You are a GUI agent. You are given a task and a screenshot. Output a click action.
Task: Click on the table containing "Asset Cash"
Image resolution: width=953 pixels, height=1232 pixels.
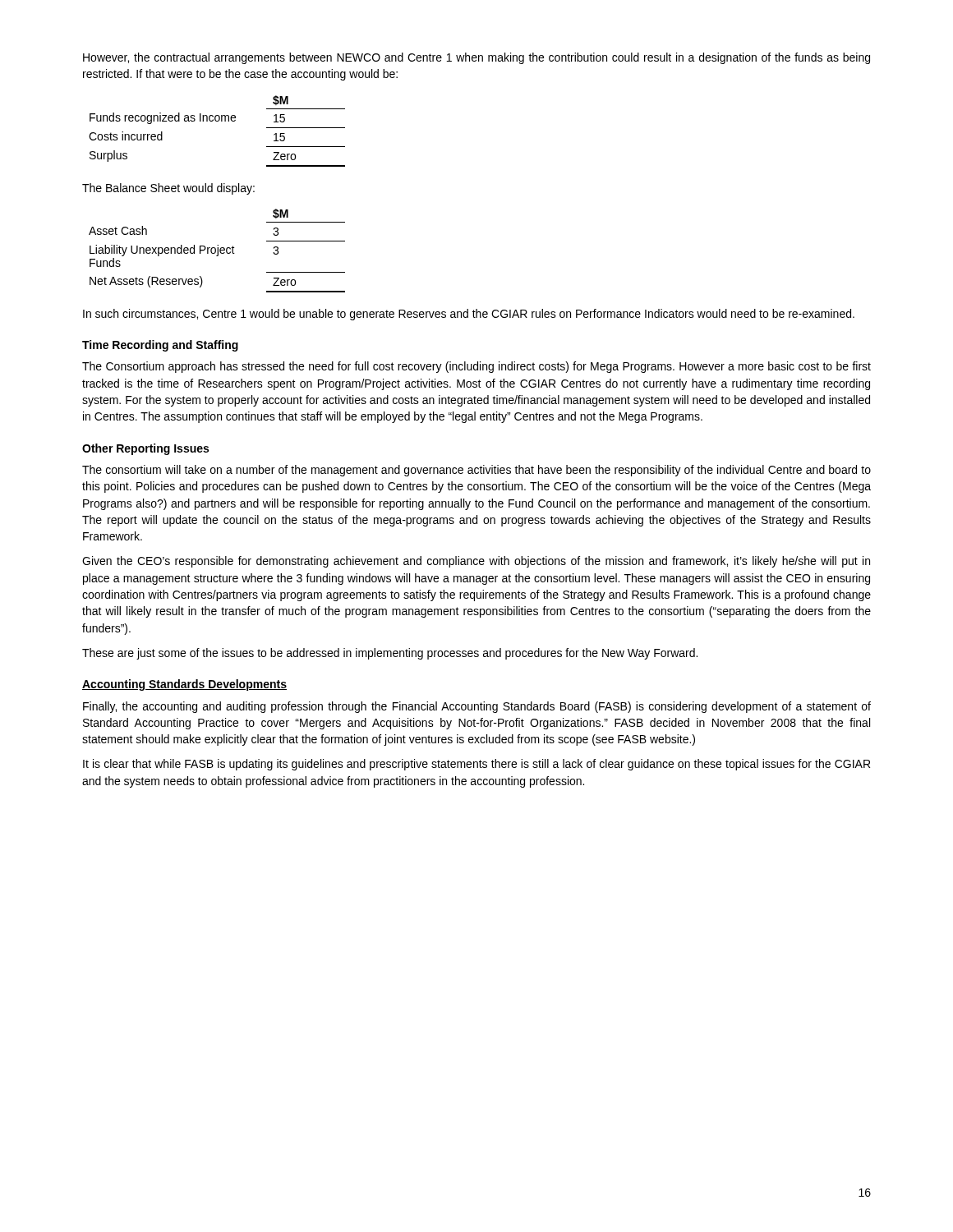(x=476, y=248)
